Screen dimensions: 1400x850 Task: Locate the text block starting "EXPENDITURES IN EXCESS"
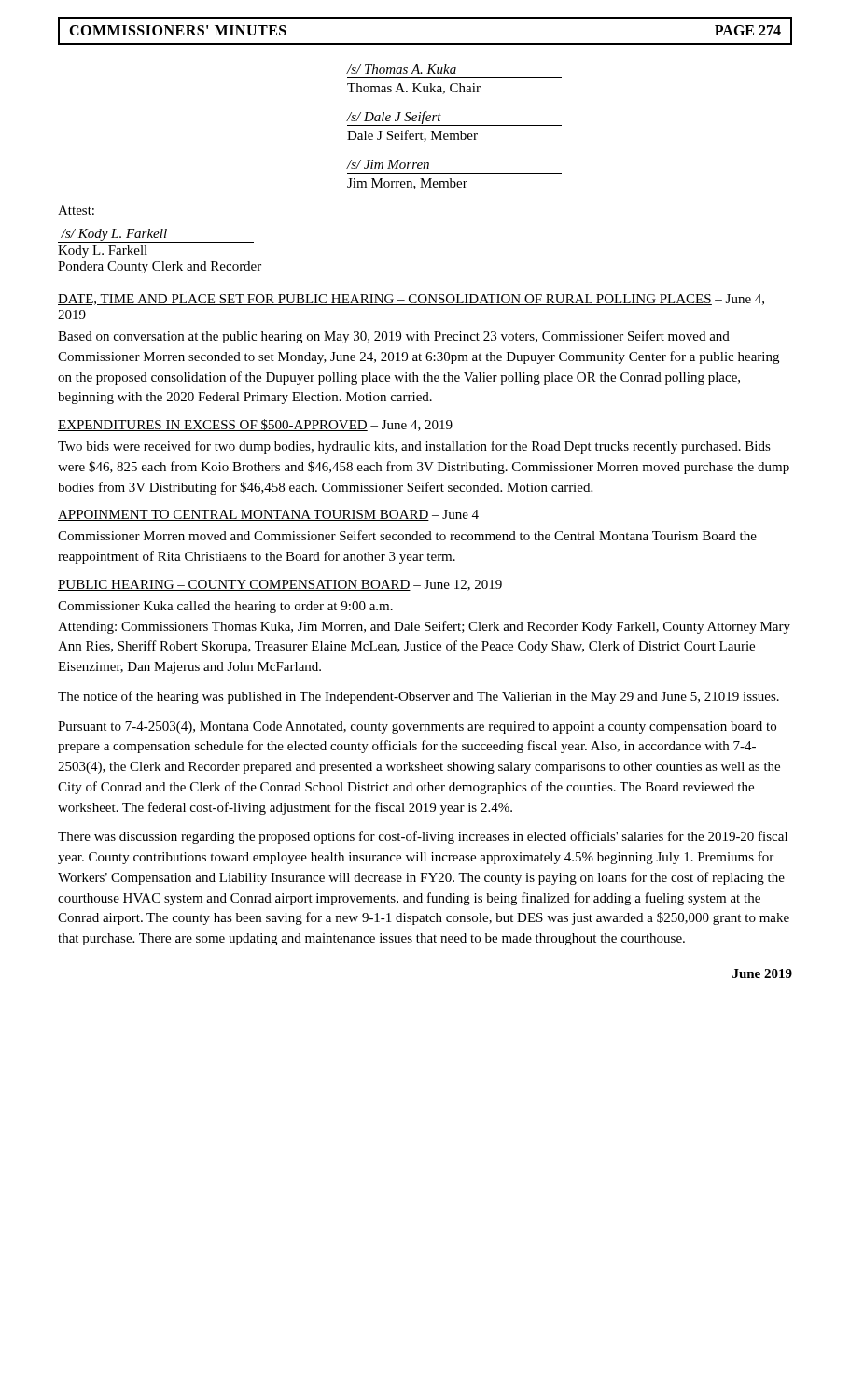pyautogui.click(x=255, y=425)
